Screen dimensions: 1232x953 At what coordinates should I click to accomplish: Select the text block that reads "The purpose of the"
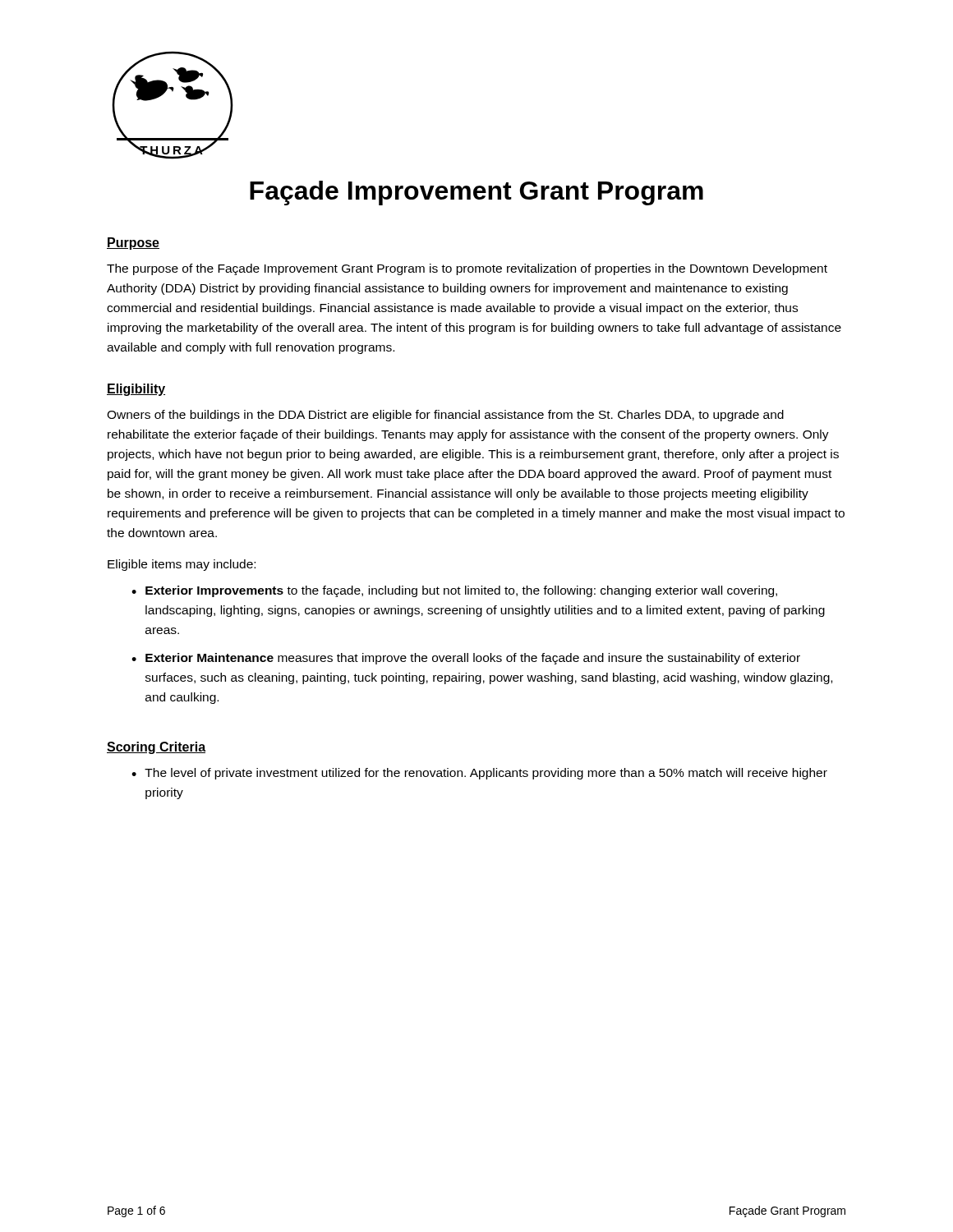pos(474,308)
